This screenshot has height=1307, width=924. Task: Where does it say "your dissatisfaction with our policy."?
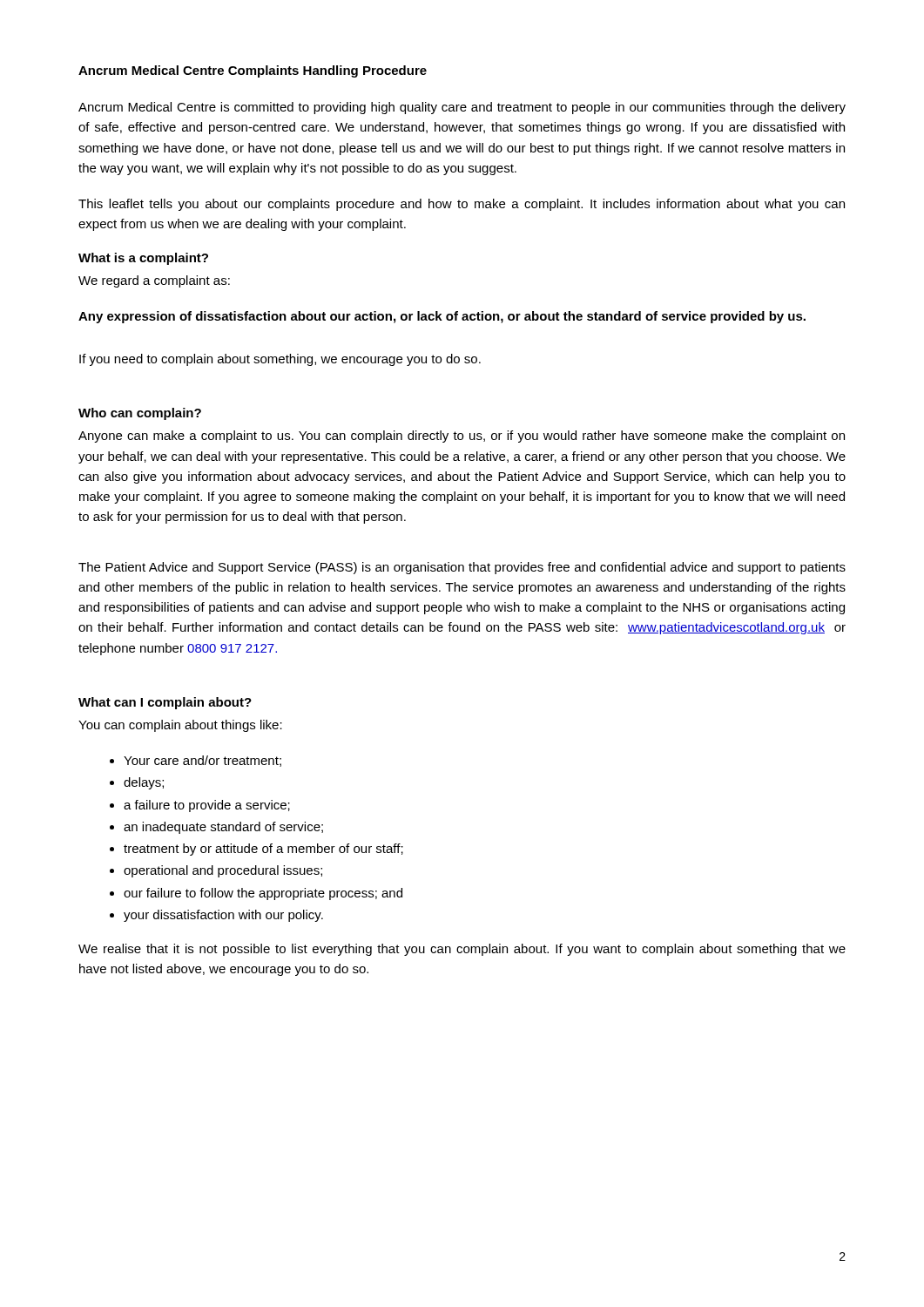224,914
